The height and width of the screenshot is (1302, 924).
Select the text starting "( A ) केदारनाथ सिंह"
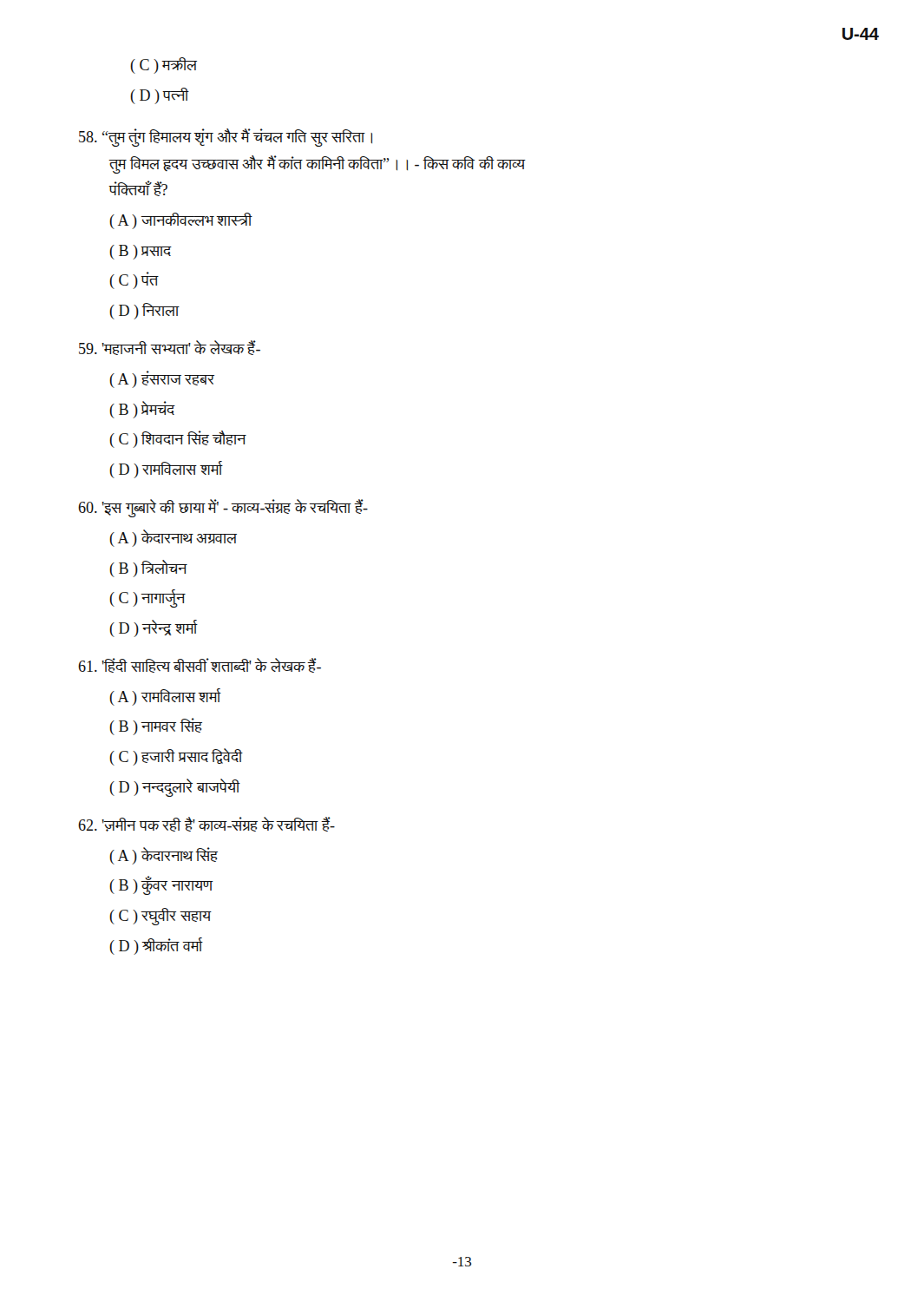[x=164, y=856]
